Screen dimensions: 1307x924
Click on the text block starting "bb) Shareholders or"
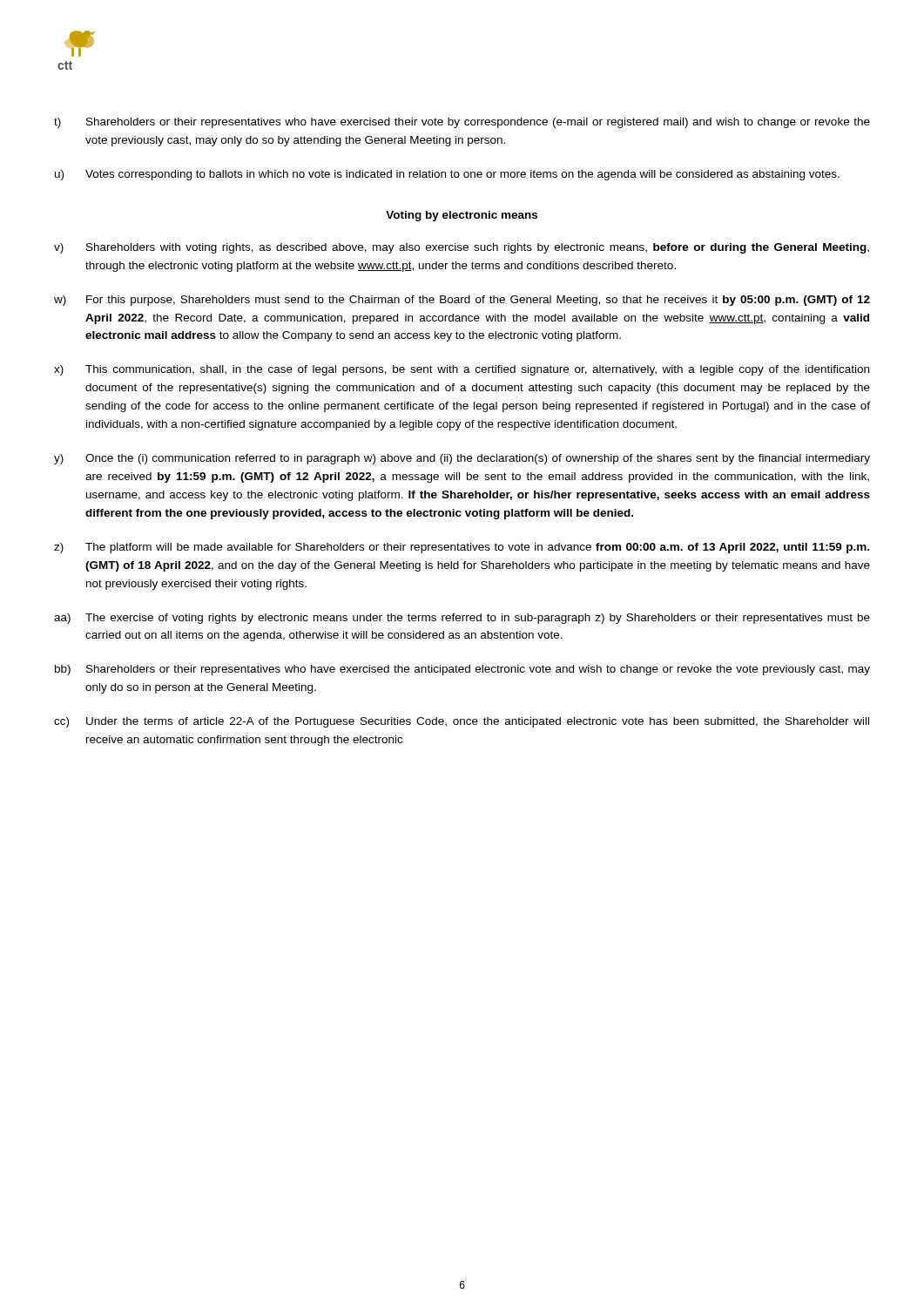(462, 679)
